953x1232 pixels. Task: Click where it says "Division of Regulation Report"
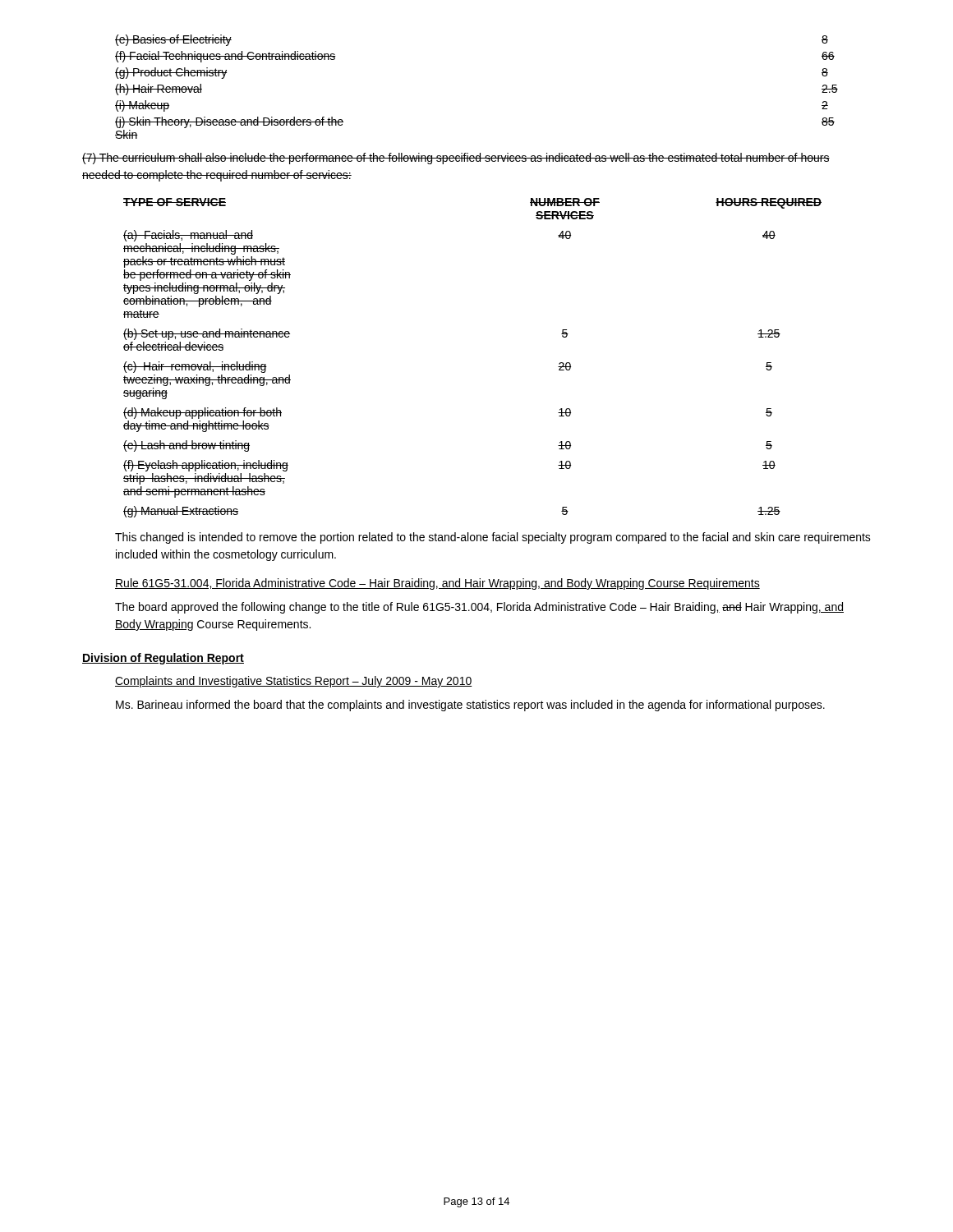(163, 658)
